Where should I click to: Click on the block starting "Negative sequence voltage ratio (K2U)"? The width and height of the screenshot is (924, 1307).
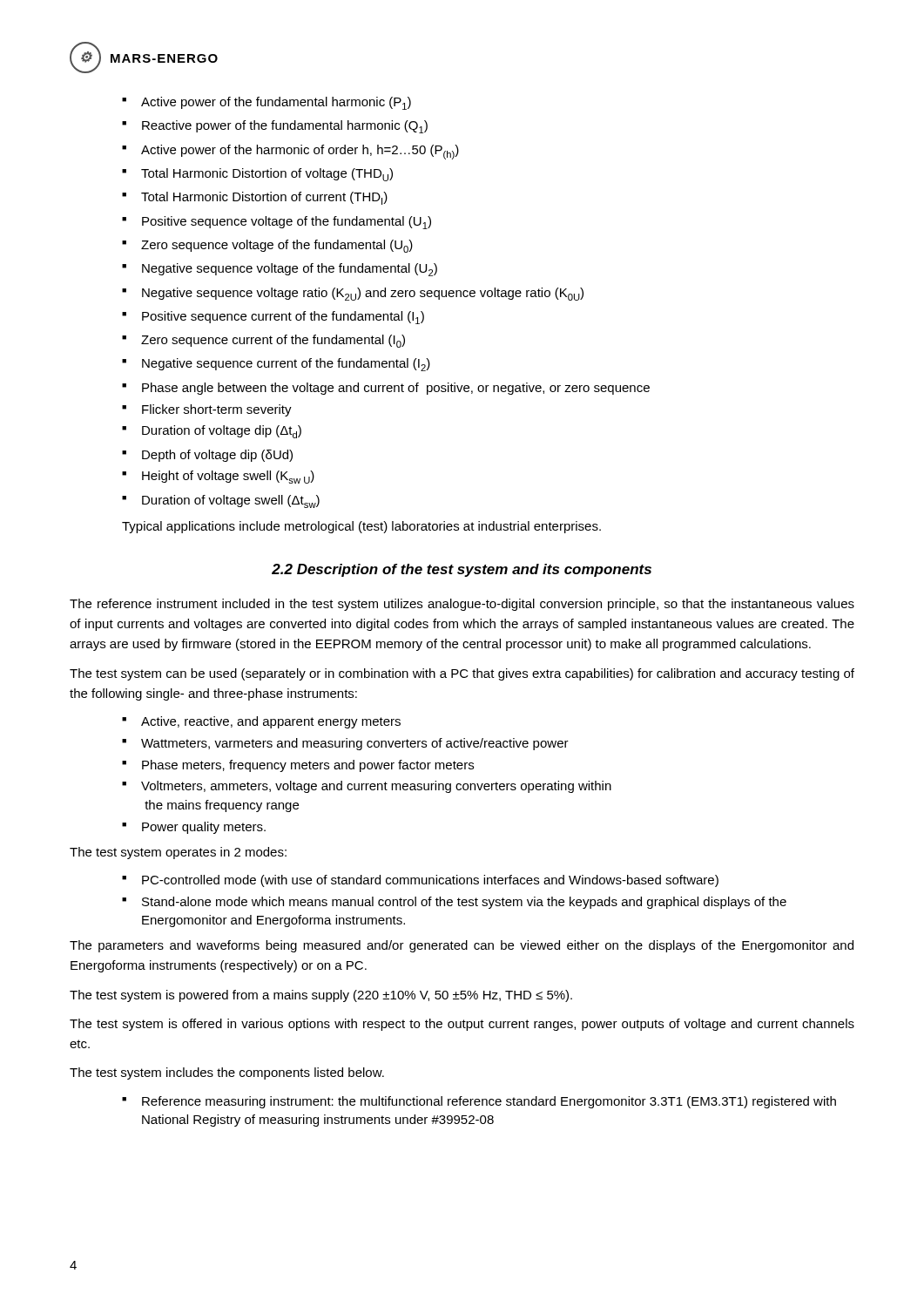[x=363, y=293]
